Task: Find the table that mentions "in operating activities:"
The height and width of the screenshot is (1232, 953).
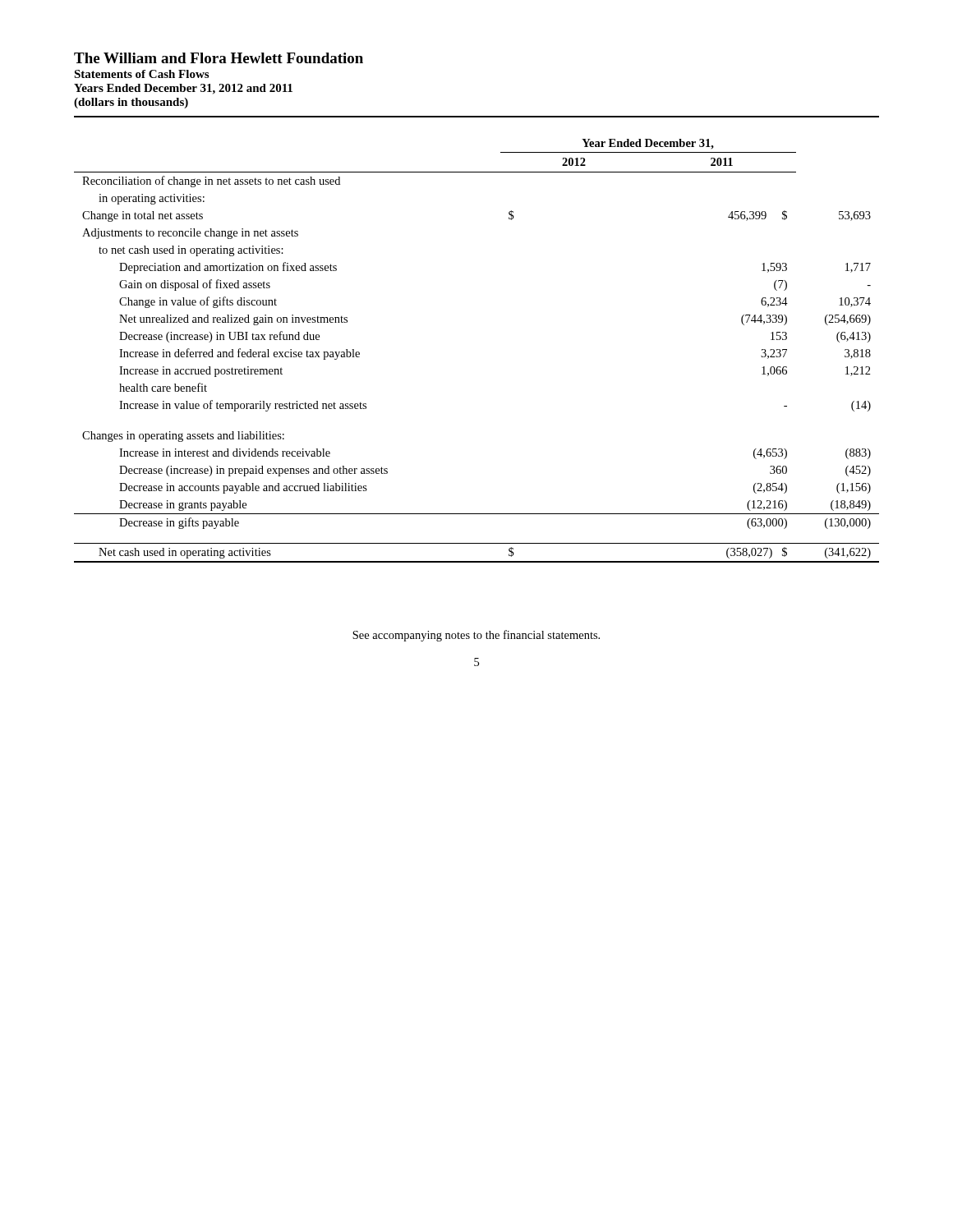Action: tap(476, 348)
